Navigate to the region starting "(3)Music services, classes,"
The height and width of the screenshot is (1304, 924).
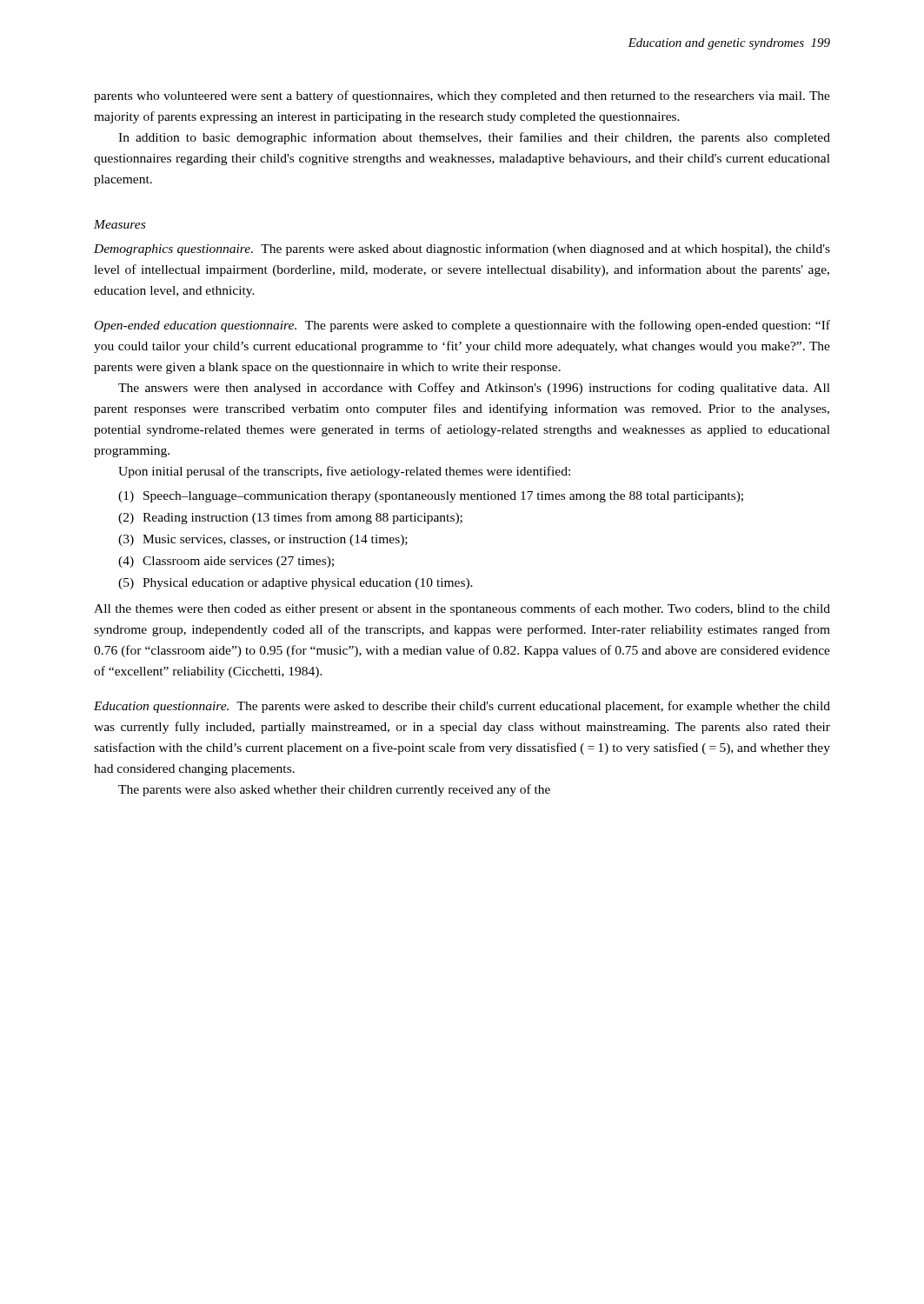[263, 540]
